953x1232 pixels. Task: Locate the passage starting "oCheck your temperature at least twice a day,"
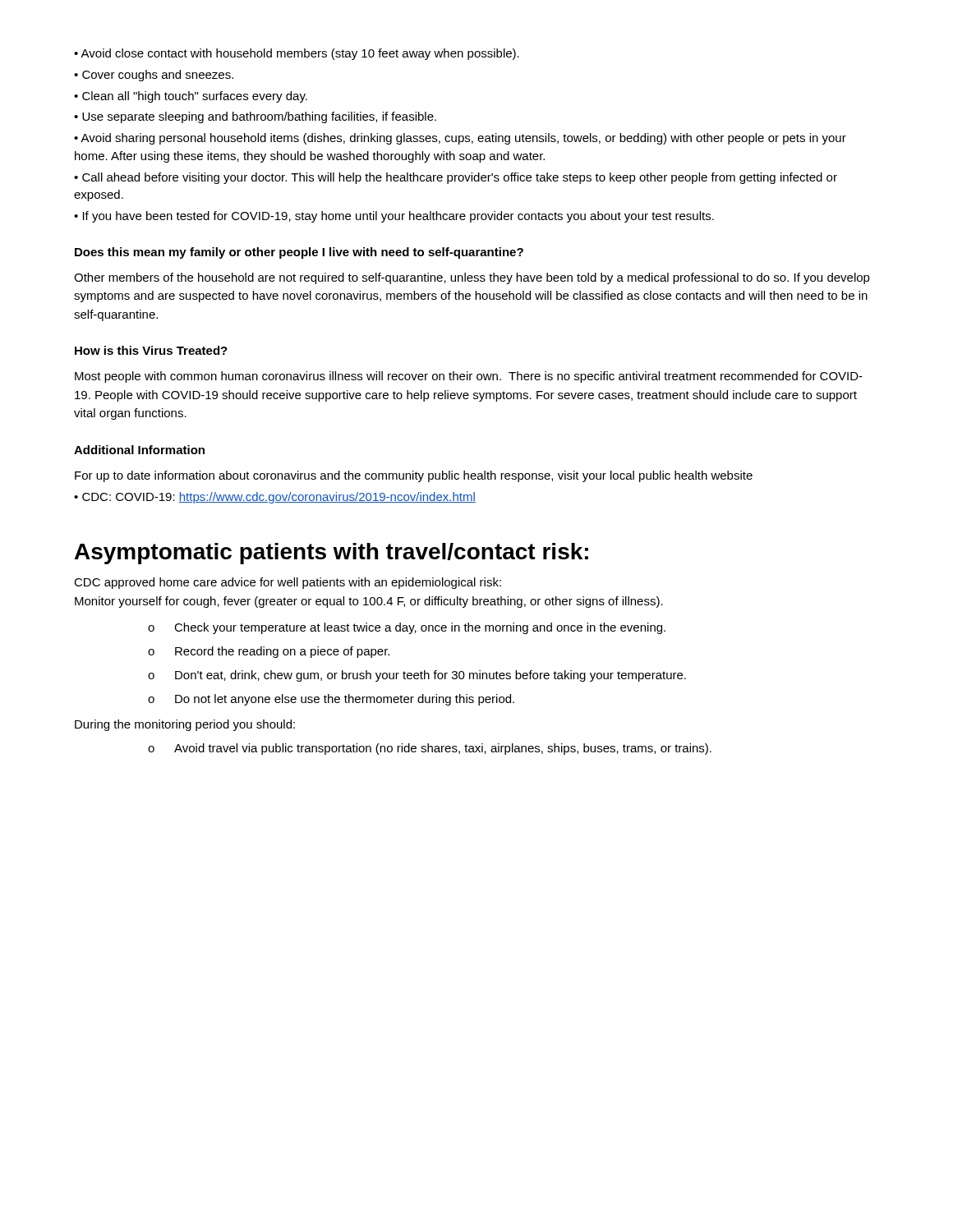[476, 628]
